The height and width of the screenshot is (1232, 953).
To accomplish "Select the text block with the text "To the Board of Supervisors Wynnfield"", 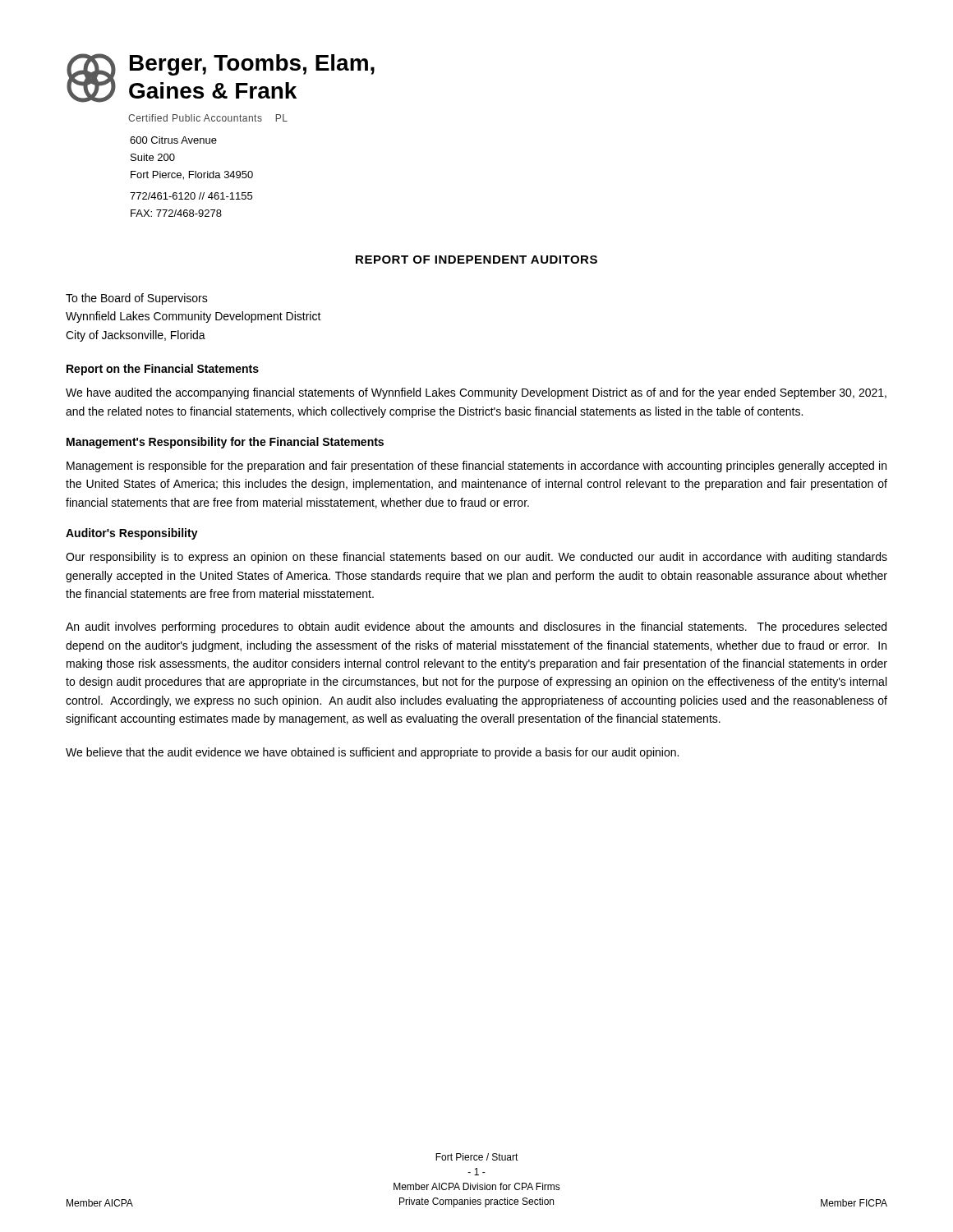I will tap(193, 317).
